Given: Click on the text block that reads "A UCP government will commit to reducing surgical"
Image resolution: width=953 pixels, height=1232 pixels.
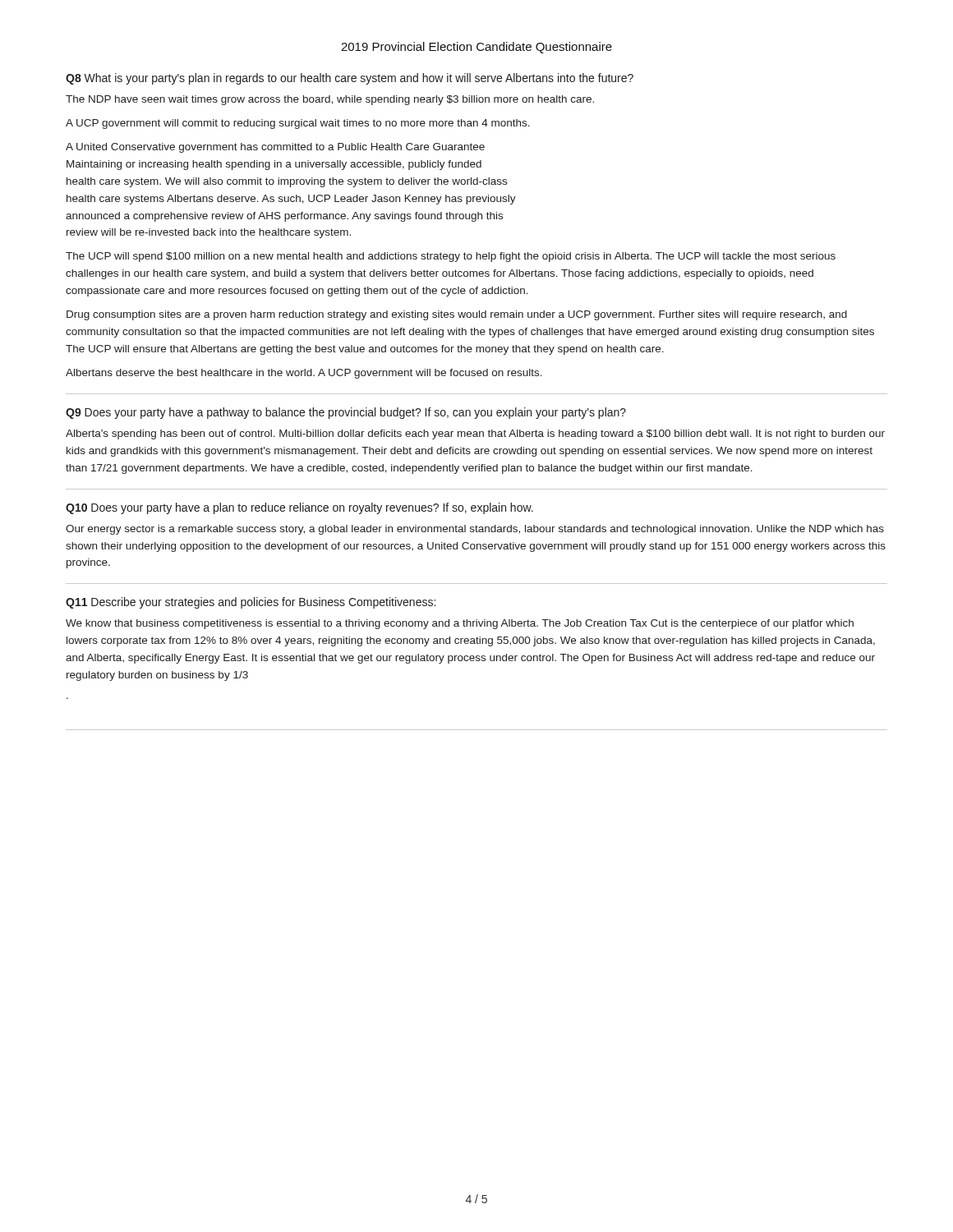Looking at the screenshot, I should (298, 123).
